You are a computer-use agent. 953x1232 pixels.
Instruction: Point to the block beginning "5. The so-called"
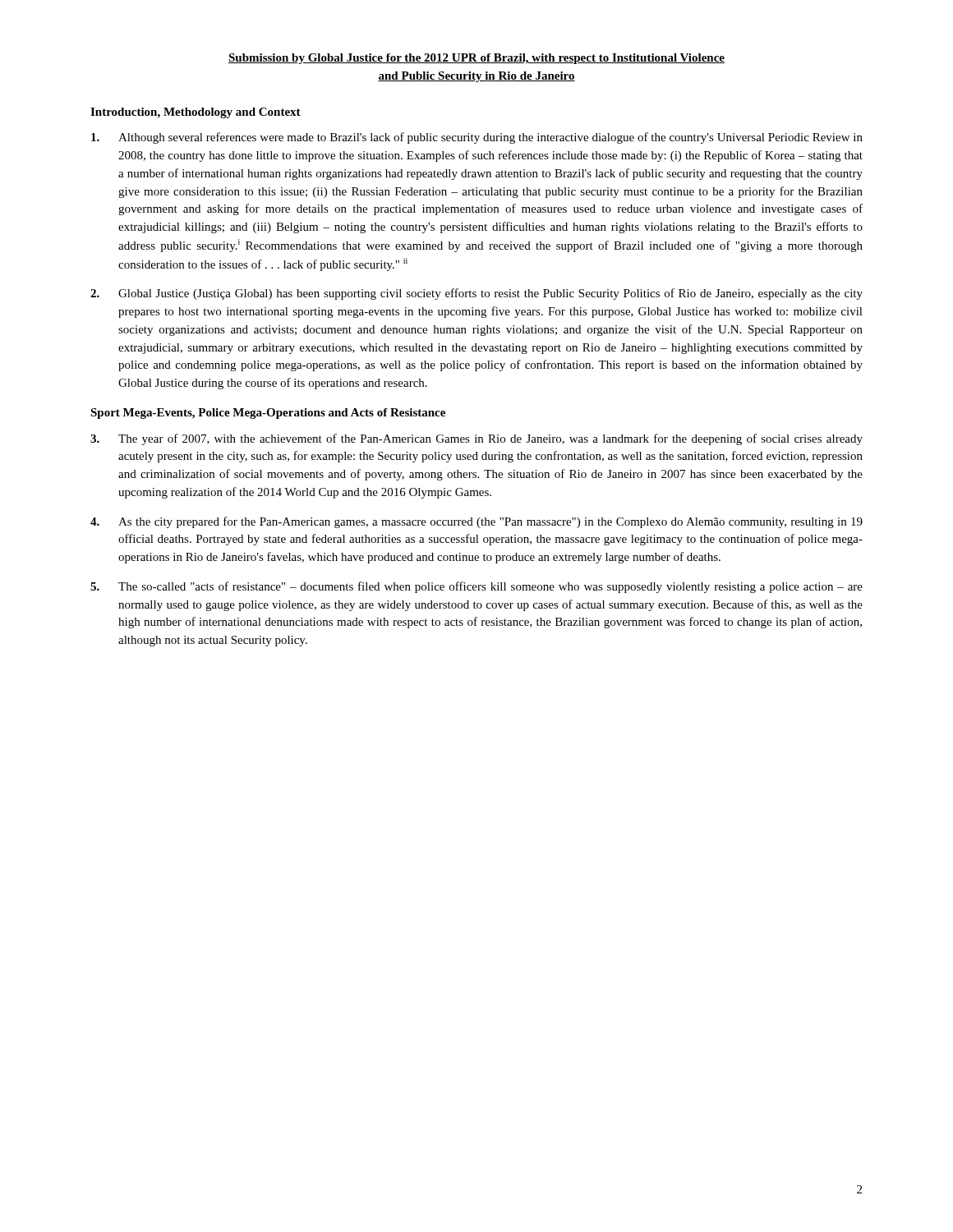476,614
